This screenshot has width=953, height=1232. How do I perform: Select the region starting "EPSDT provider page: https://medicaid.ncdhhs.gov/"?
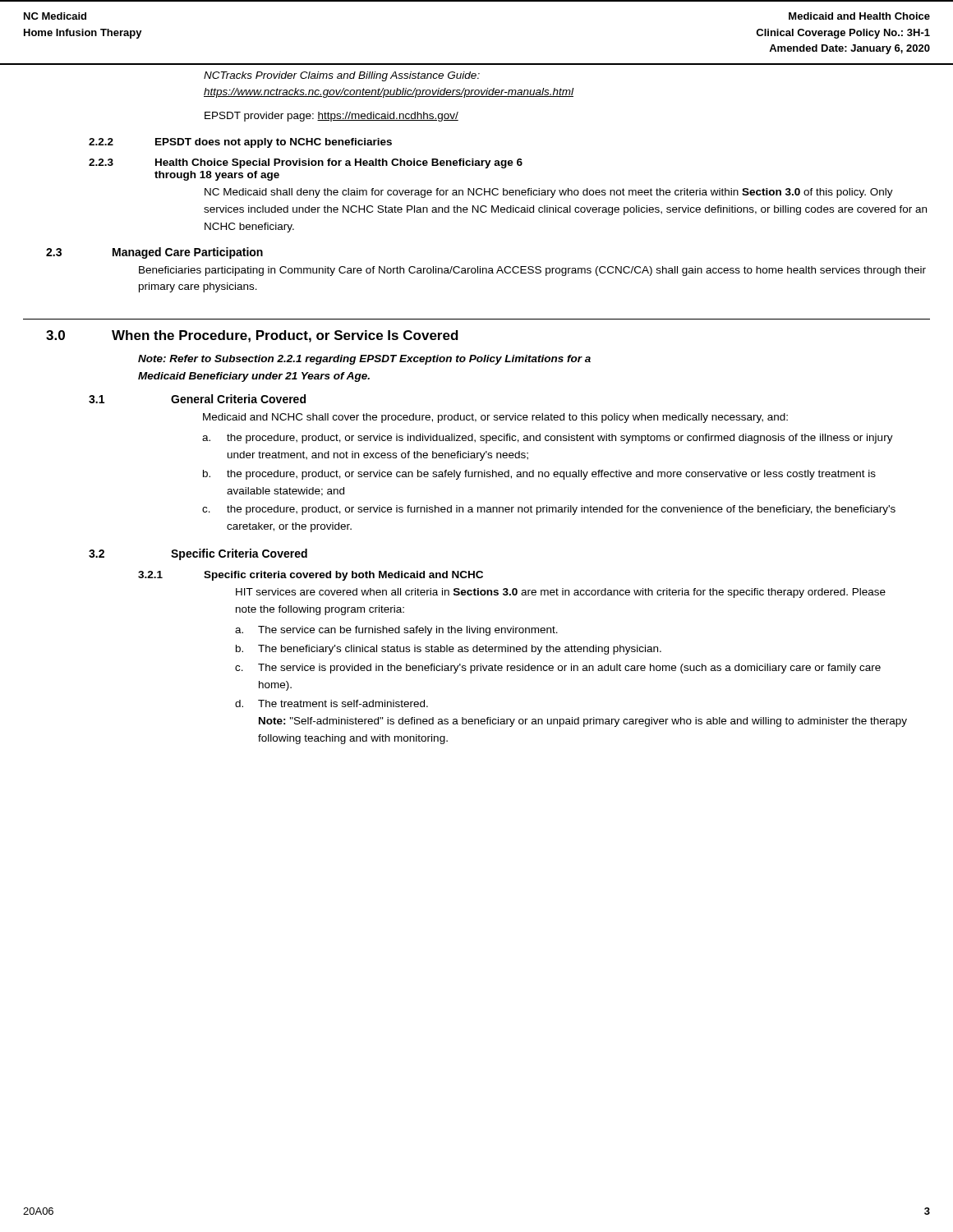pyautogui.click(x=331, y=115)
